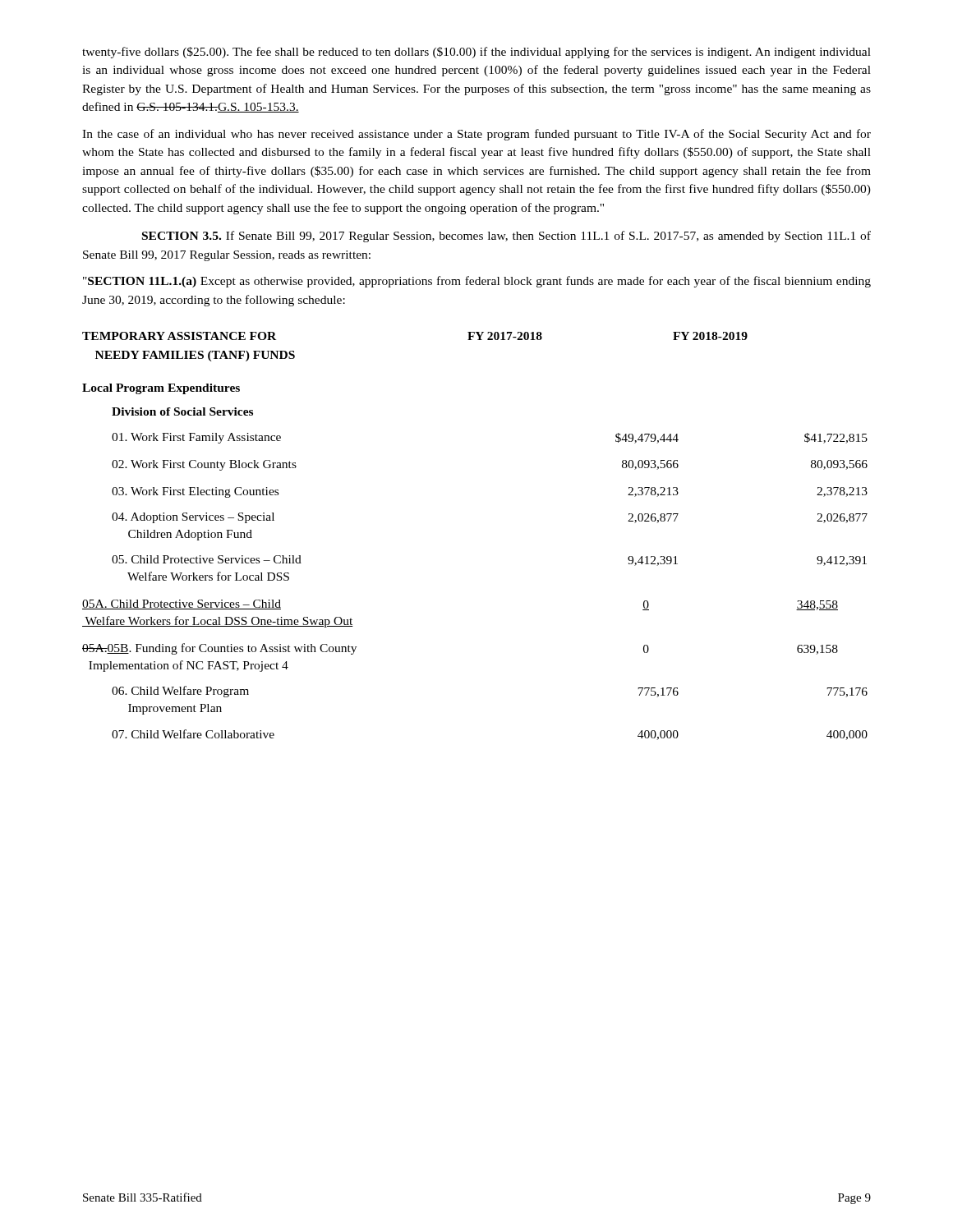
Task: Locate the table with the text "TEMPORARY ASSISTANCE FOR NEEDY FAMILIES"
Action: point(476,535)
